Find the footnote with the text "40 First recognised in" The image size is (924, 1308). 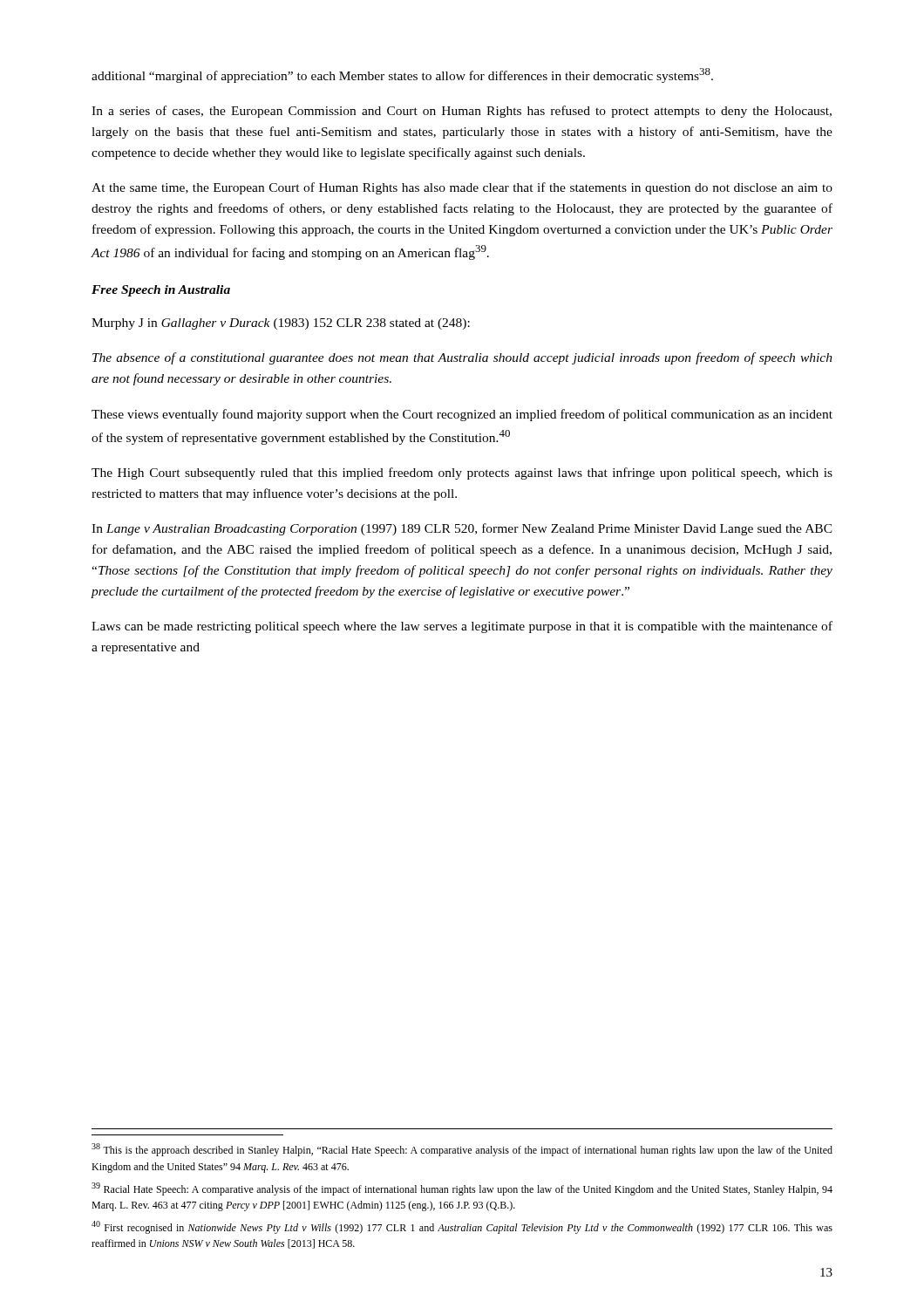(x=462, y=1235)
